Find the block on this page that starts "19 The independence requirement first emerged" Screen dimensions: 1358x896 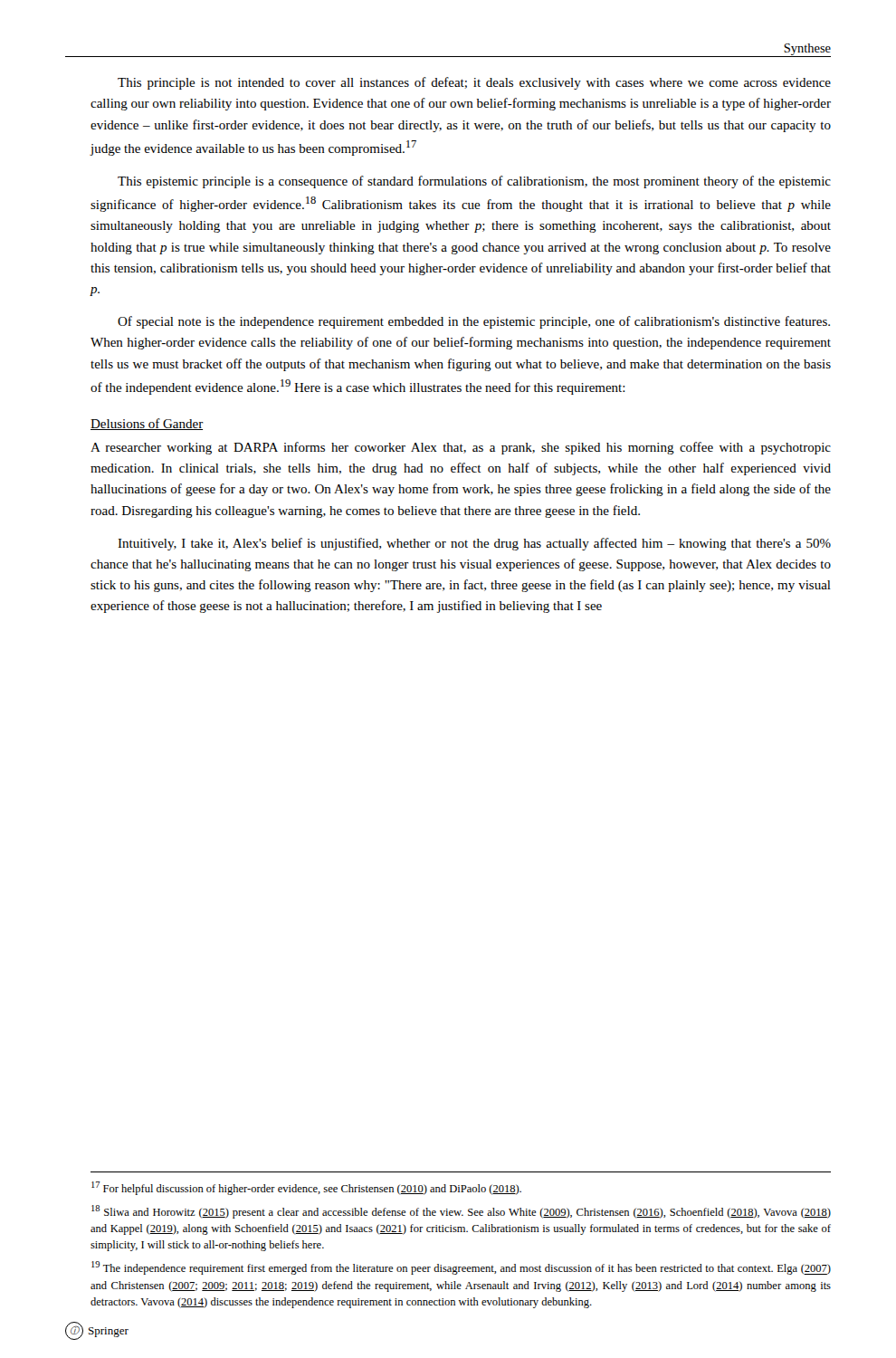(x=461, y=1284)
